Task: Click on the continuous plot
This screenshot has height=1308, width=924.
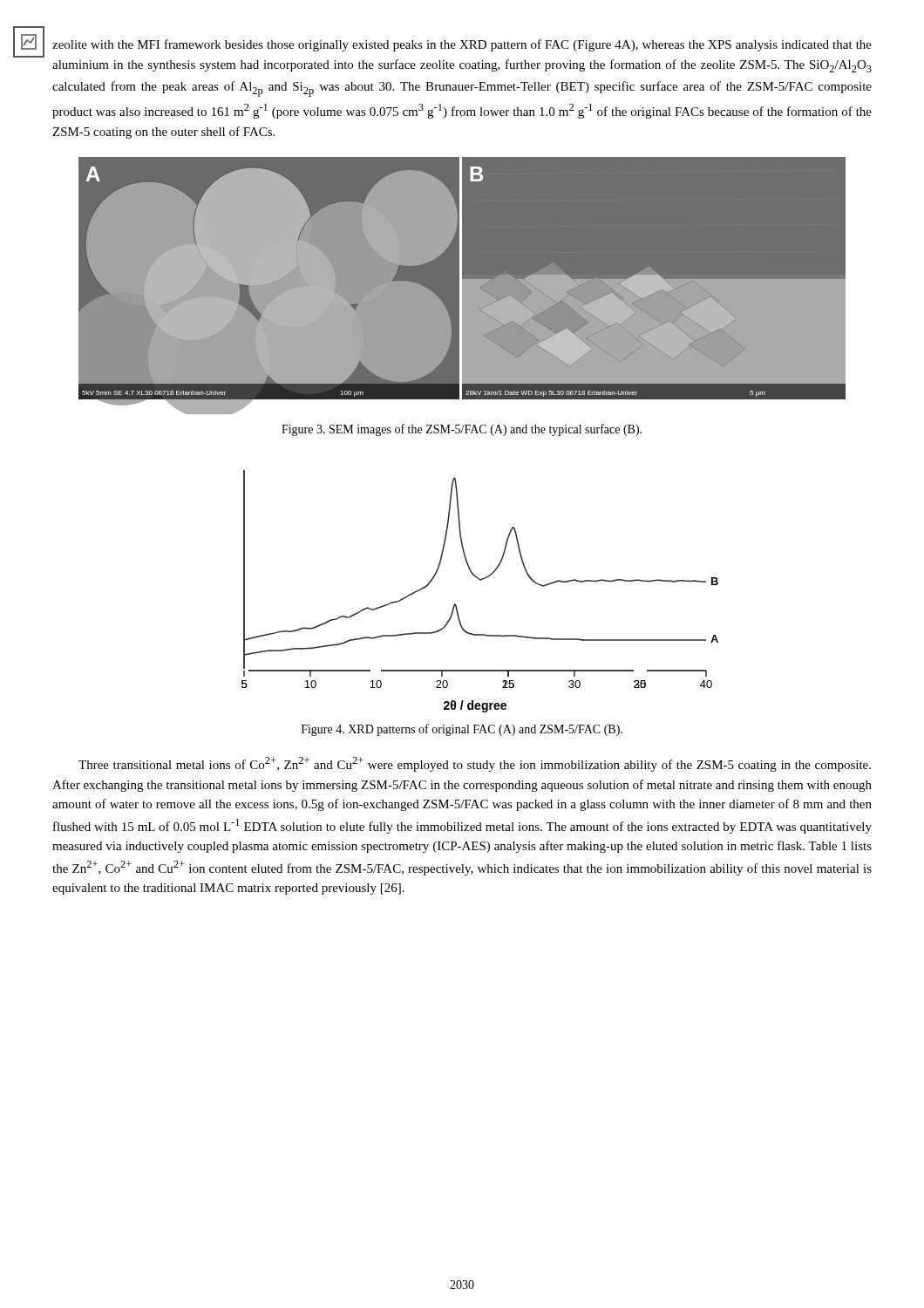Action: pyautogui.click(x=462, y=585)
